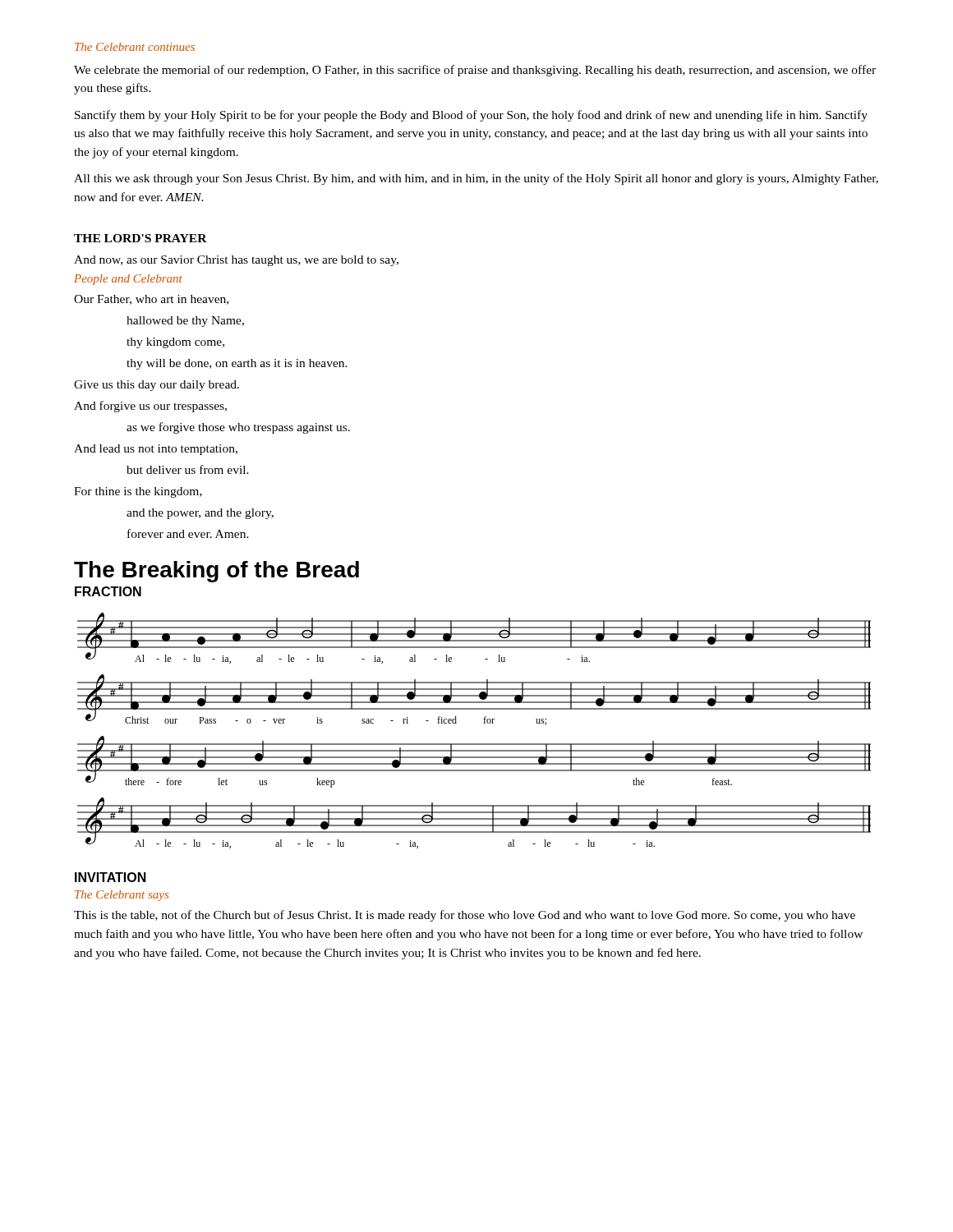Navigate to the region starting "The Celebrant says"
The image size is (953, 1232).
pos(122,894)
